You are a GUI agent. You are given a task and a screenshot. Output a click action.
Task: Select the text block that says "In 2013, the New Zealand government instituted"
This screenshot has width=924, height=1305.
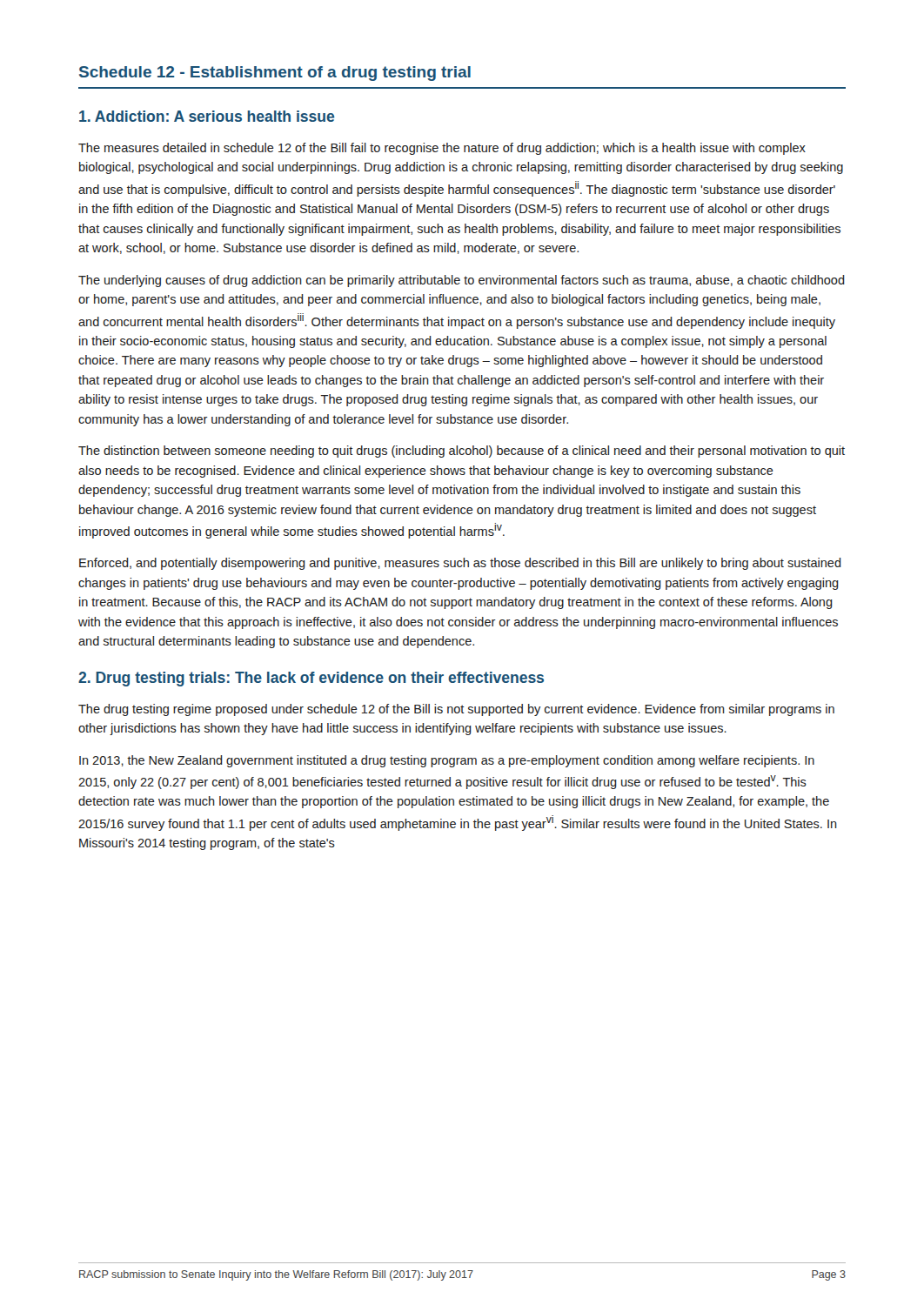(x=458, y=802)
